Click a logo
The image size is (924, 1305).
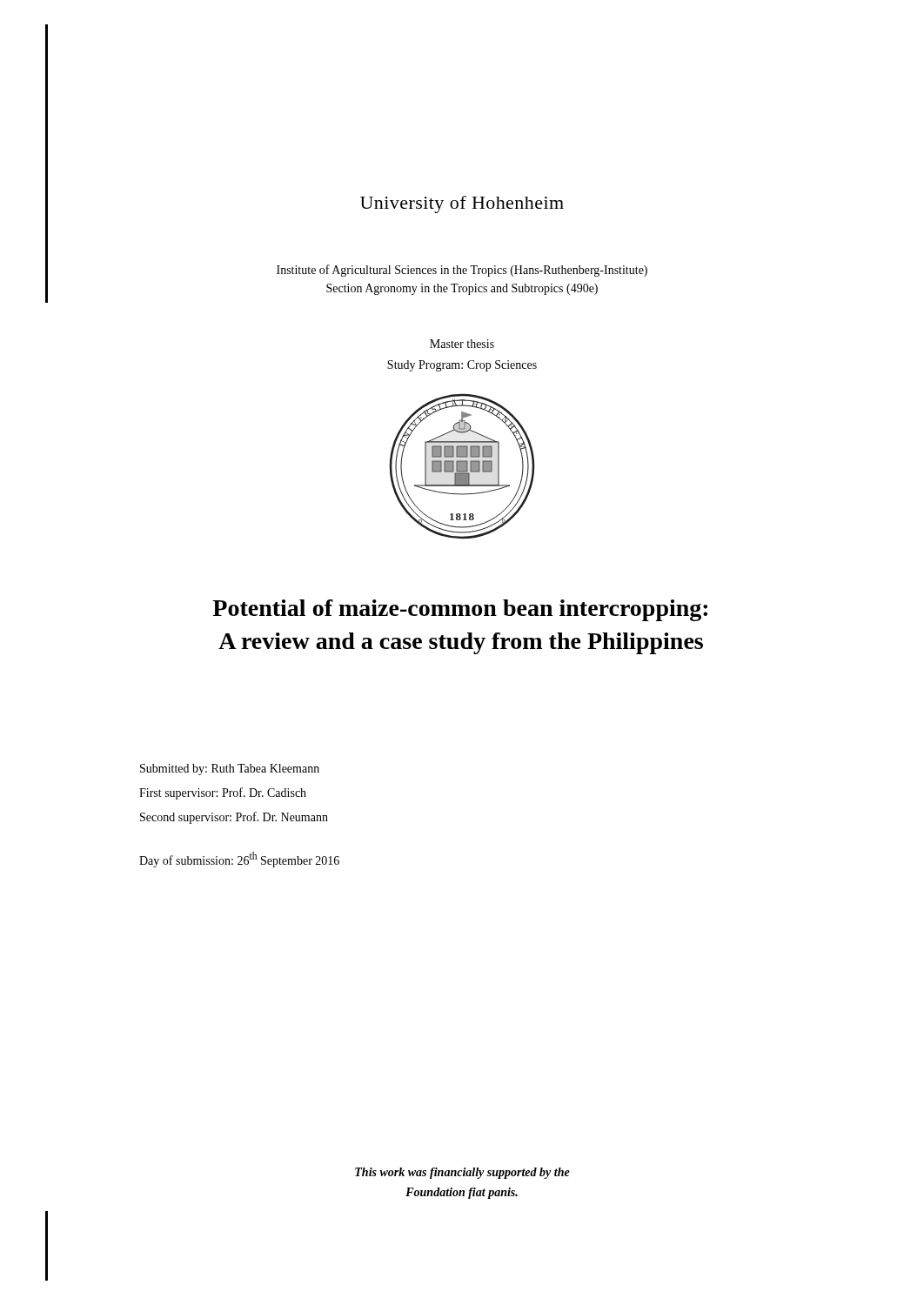tap(462, 472)
